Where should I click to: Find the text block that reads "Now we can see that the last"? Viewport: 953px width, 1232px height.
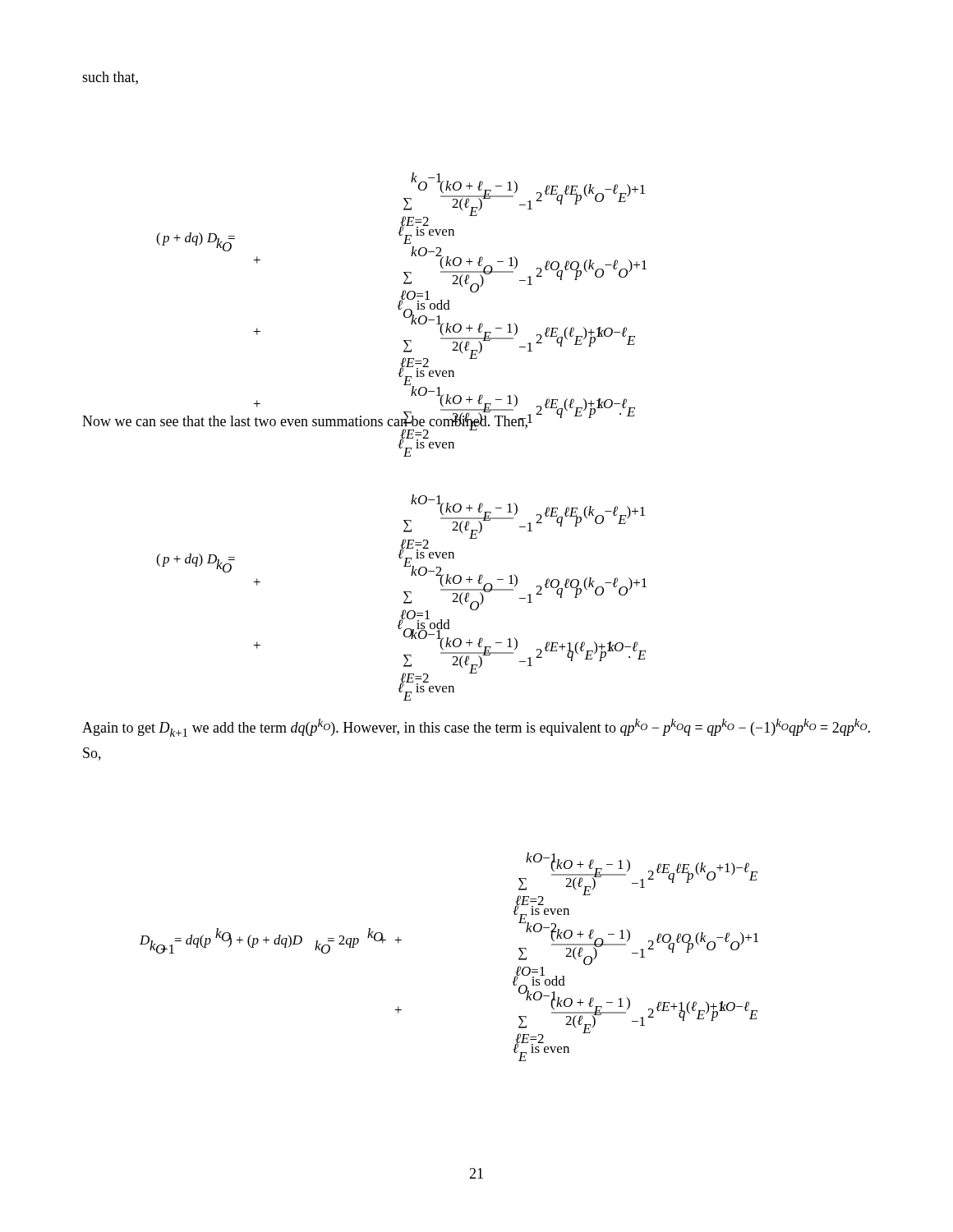pyautogui.click(x=305, y=421)
